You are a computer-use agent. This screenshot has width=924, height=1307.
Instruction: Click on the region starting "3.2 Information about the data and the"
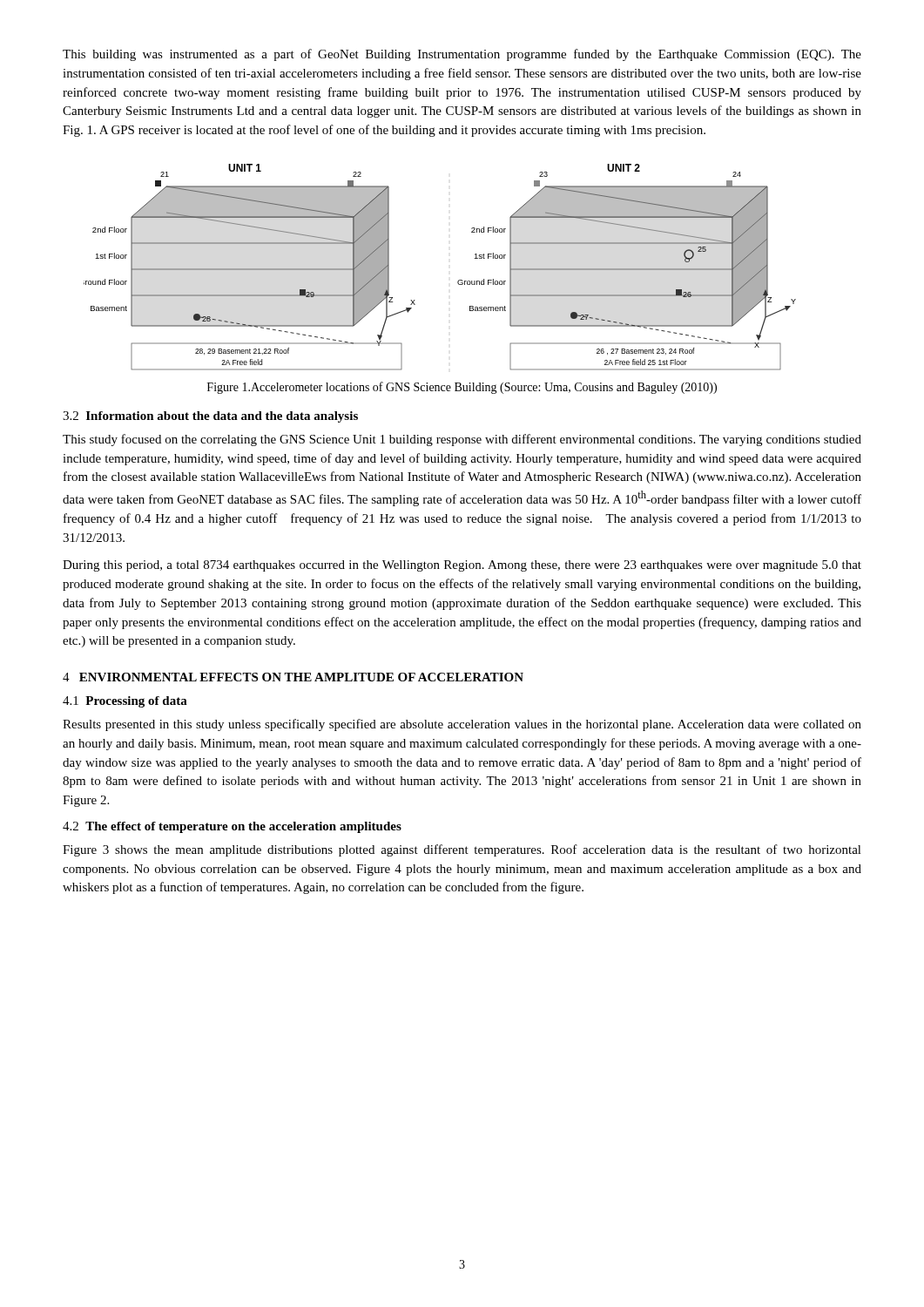coord(210,415)
